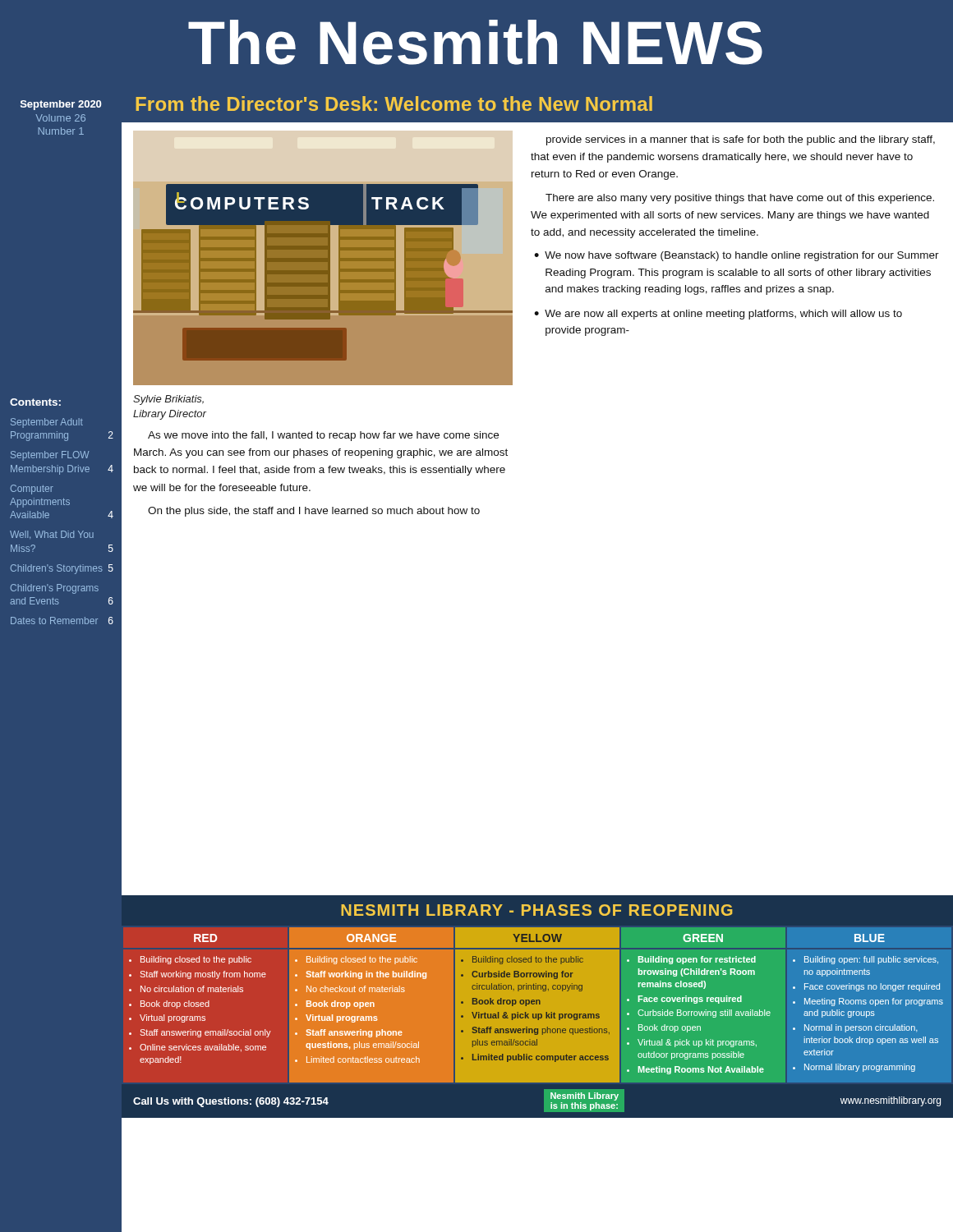This screenshot has height=1232, width=953.
Task: Point to the text starting "NESMITH LIBRARY - PHASES OF"
Action: tap(537, 910)
